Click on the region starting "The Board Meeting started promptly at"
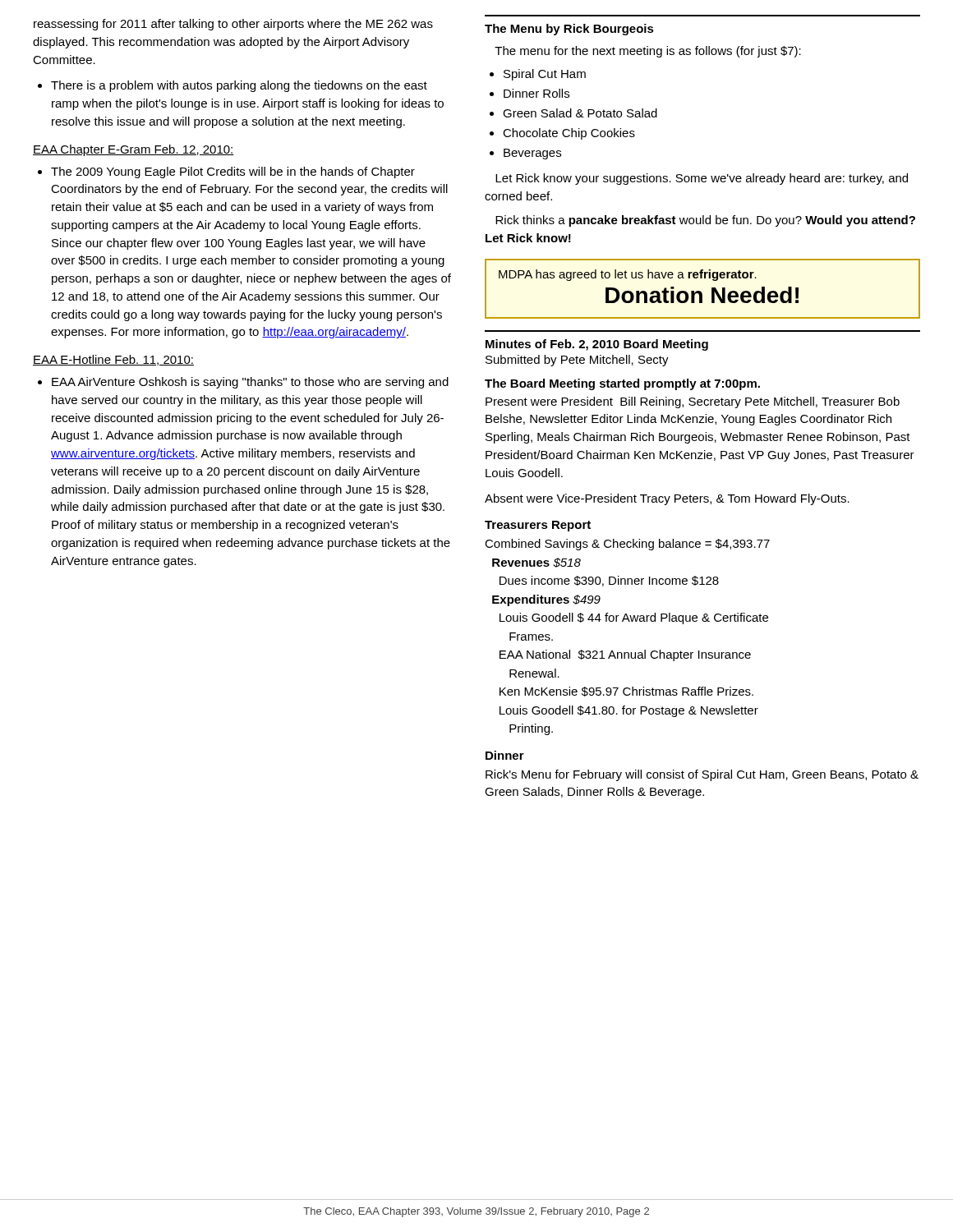Viewport: 953px width, 1232px height. pyautogui.click(x=699, y=428)
